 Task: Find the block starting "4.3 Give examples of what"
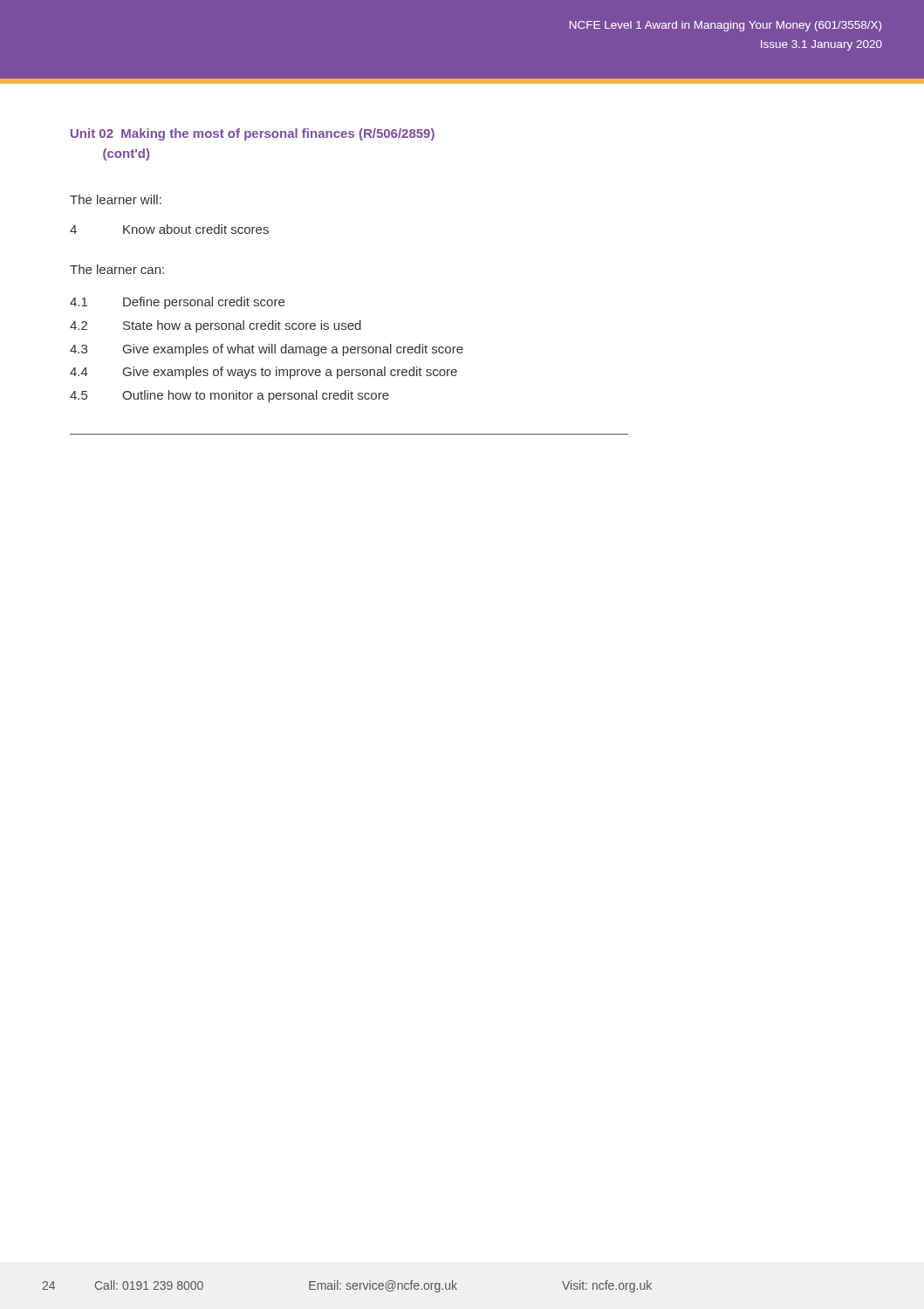(349, 349)
